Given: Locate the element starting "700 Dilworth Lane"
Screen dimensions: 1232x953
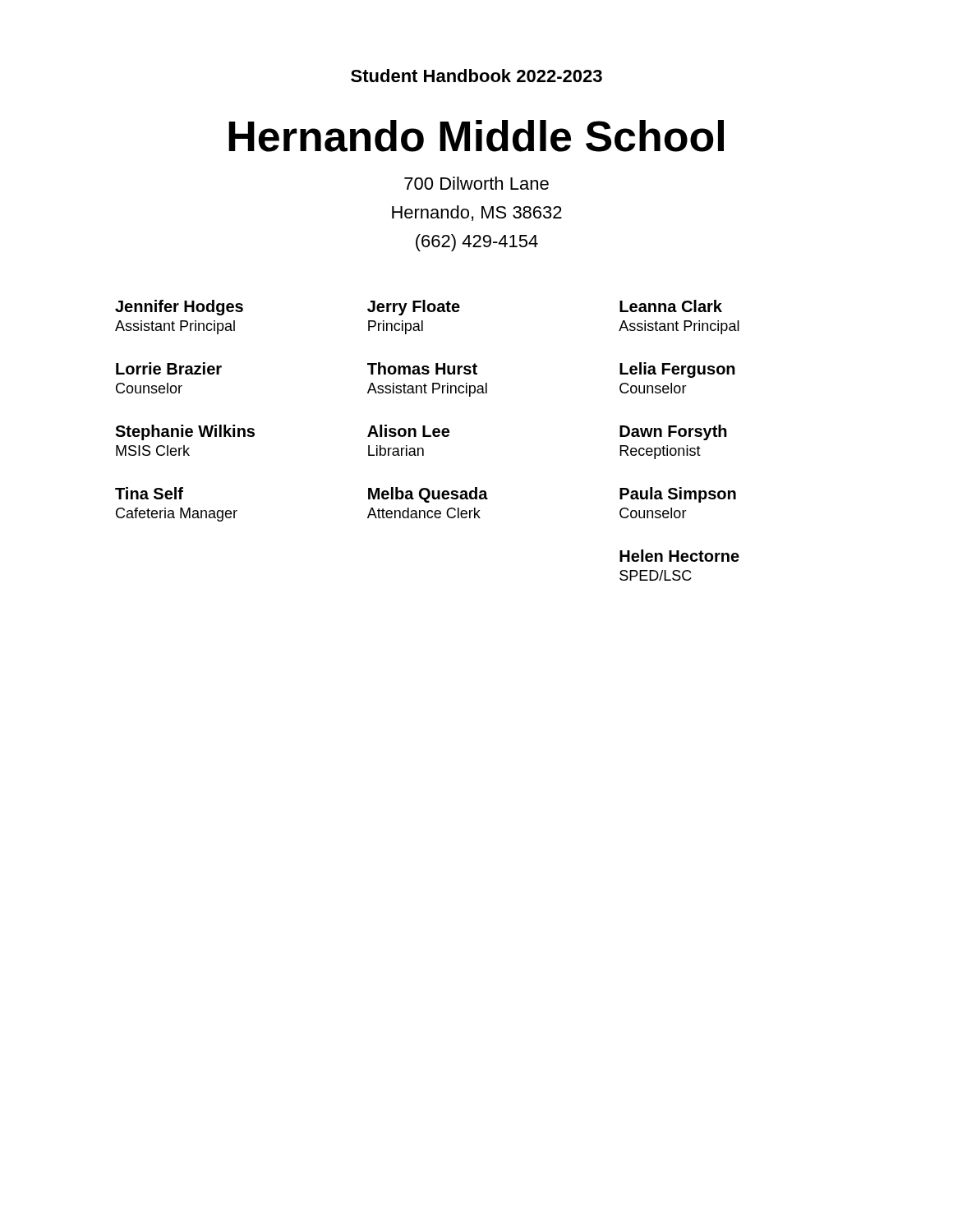Looking at the screenshot, I should click(x=476, y=212).
